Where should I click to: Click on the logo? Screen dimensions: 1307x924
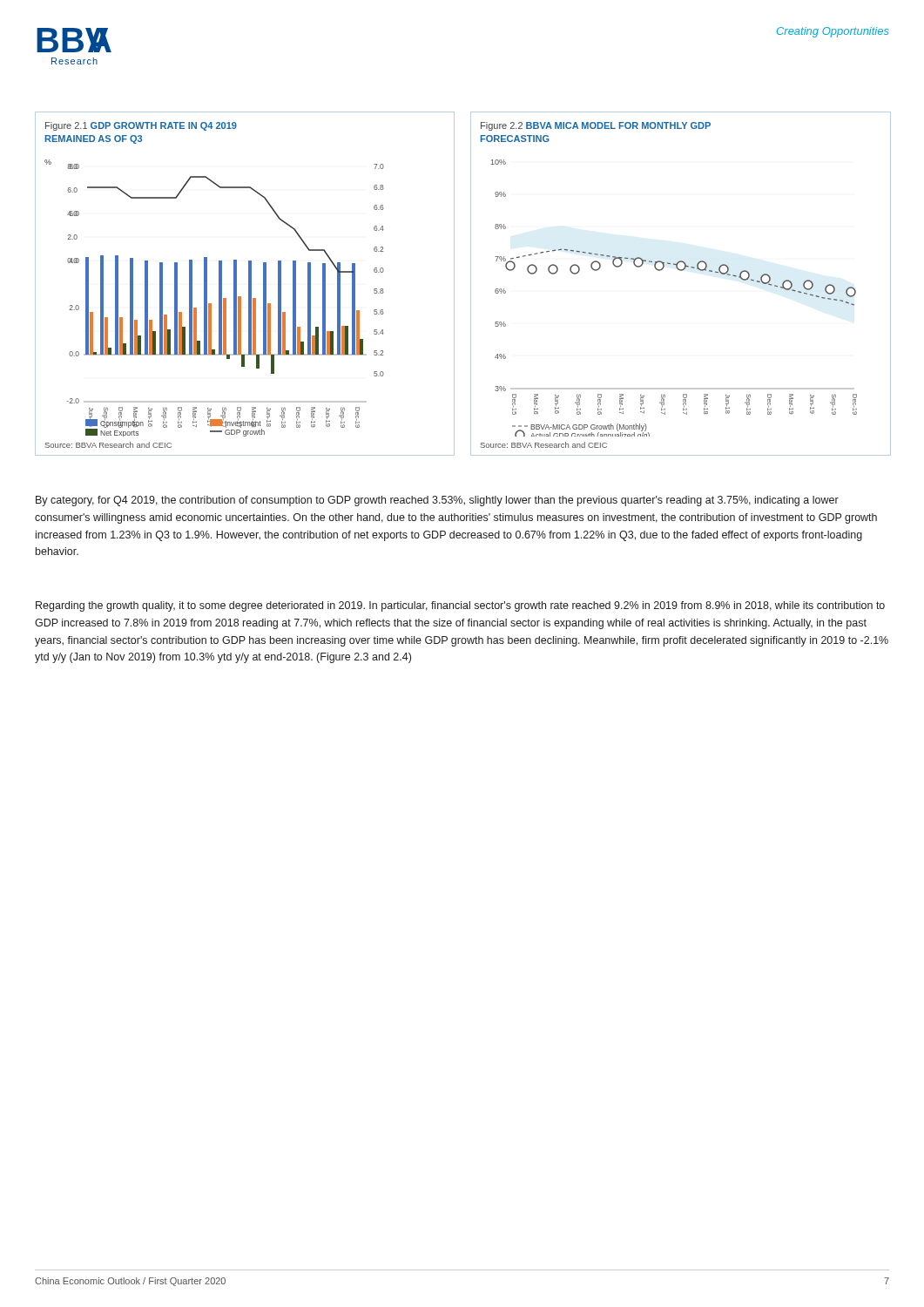click(74, 44)
